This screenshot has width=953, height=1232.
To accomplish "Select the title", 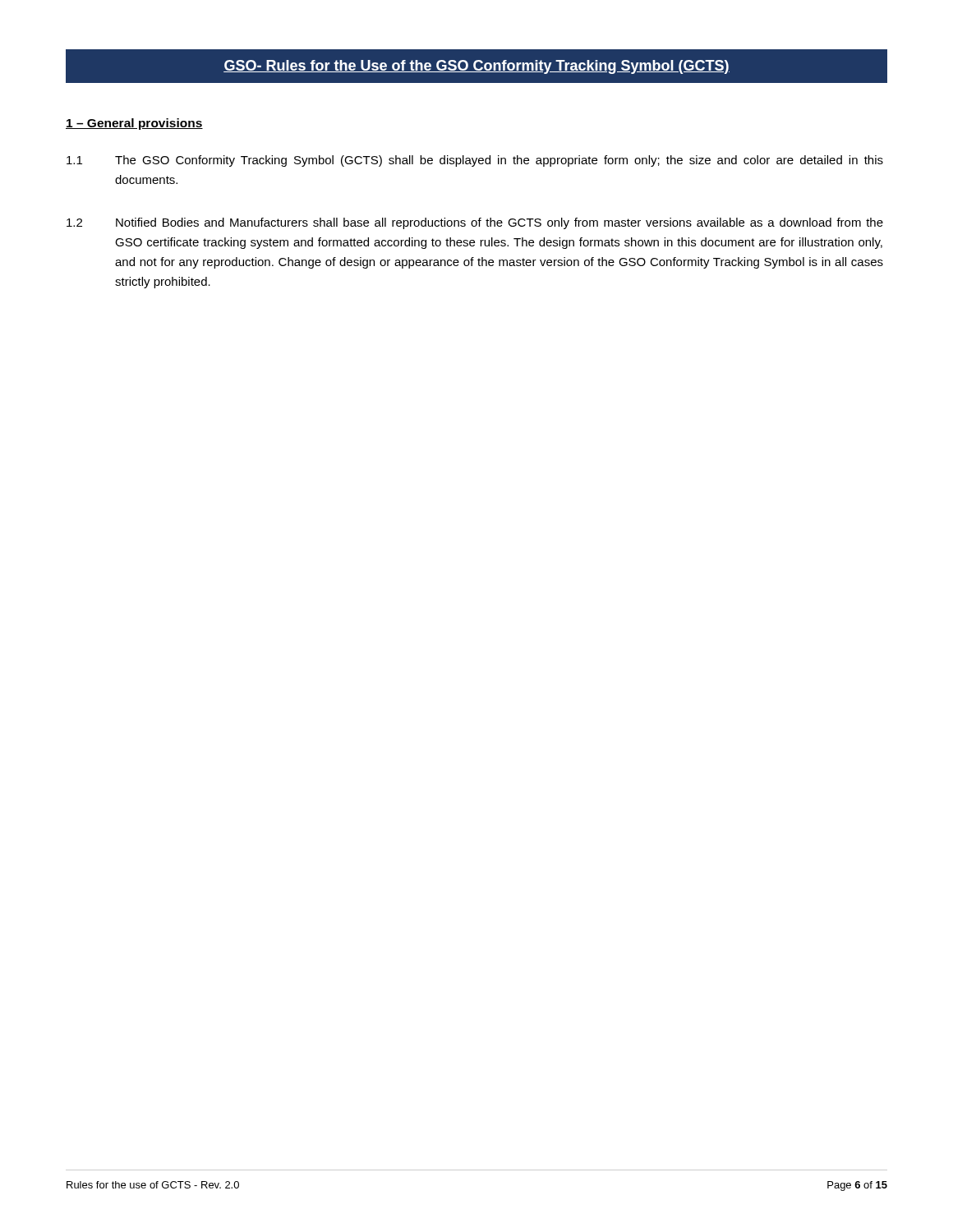I will (x=476, y=66).
